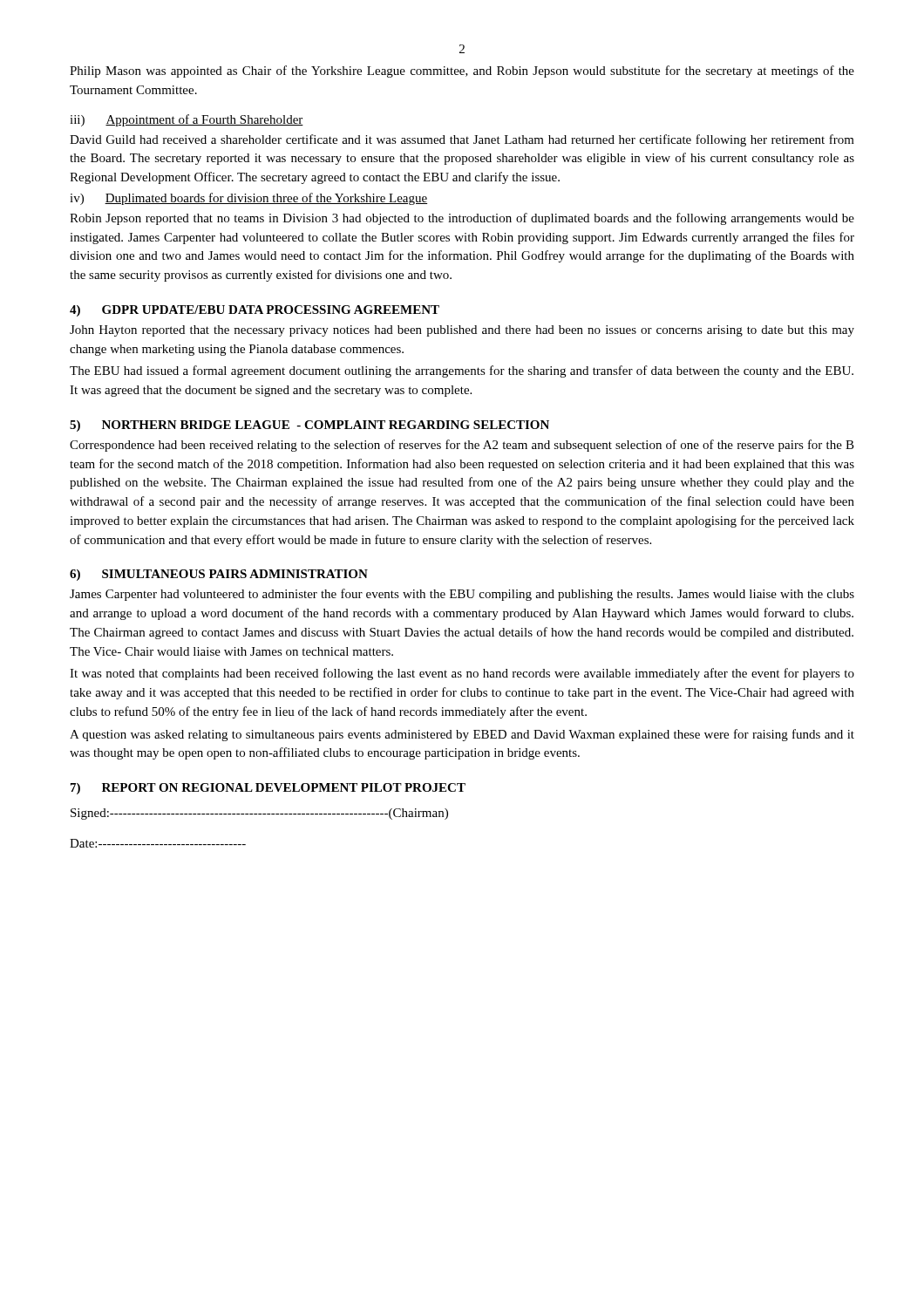Point to the section header beginning "7)REPORT ON REGIONAL"

[x=268, y=787]
